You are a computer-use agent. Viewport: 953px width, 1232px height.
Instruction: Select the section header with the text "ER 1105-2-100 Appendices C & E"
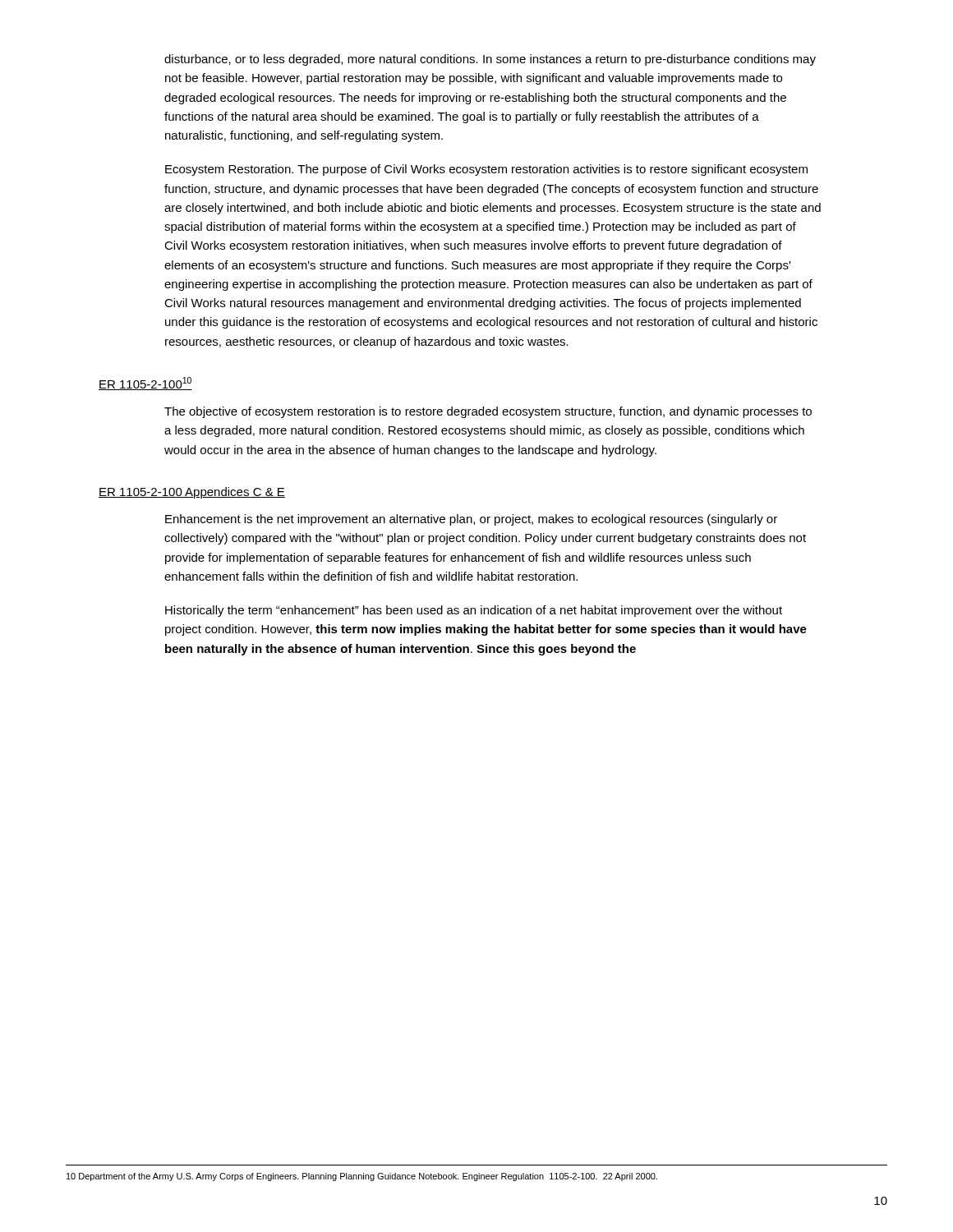(x=192, y=491)
